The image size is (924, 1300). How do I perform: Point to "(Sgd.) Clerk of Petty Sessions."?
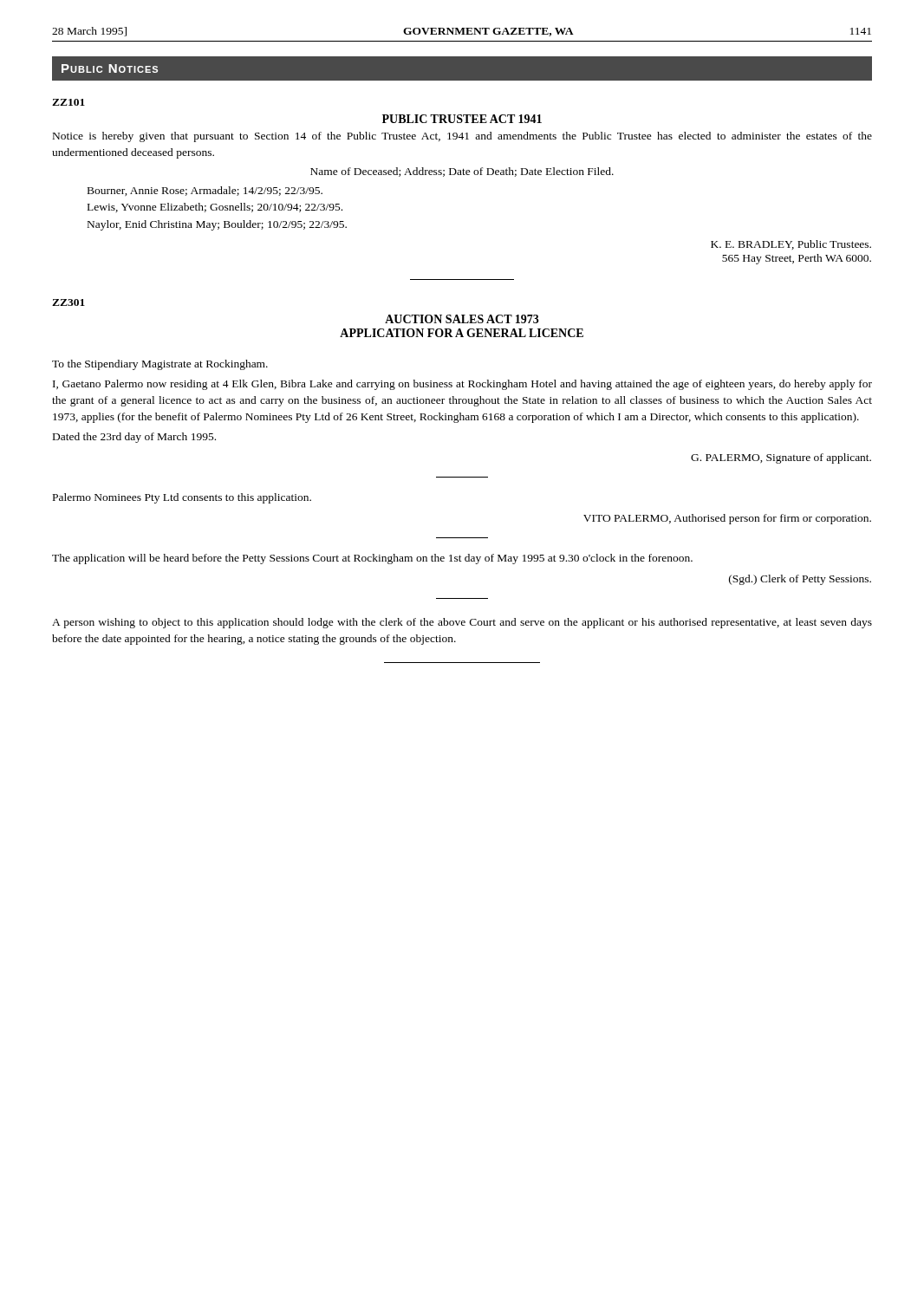click(800, 578)
